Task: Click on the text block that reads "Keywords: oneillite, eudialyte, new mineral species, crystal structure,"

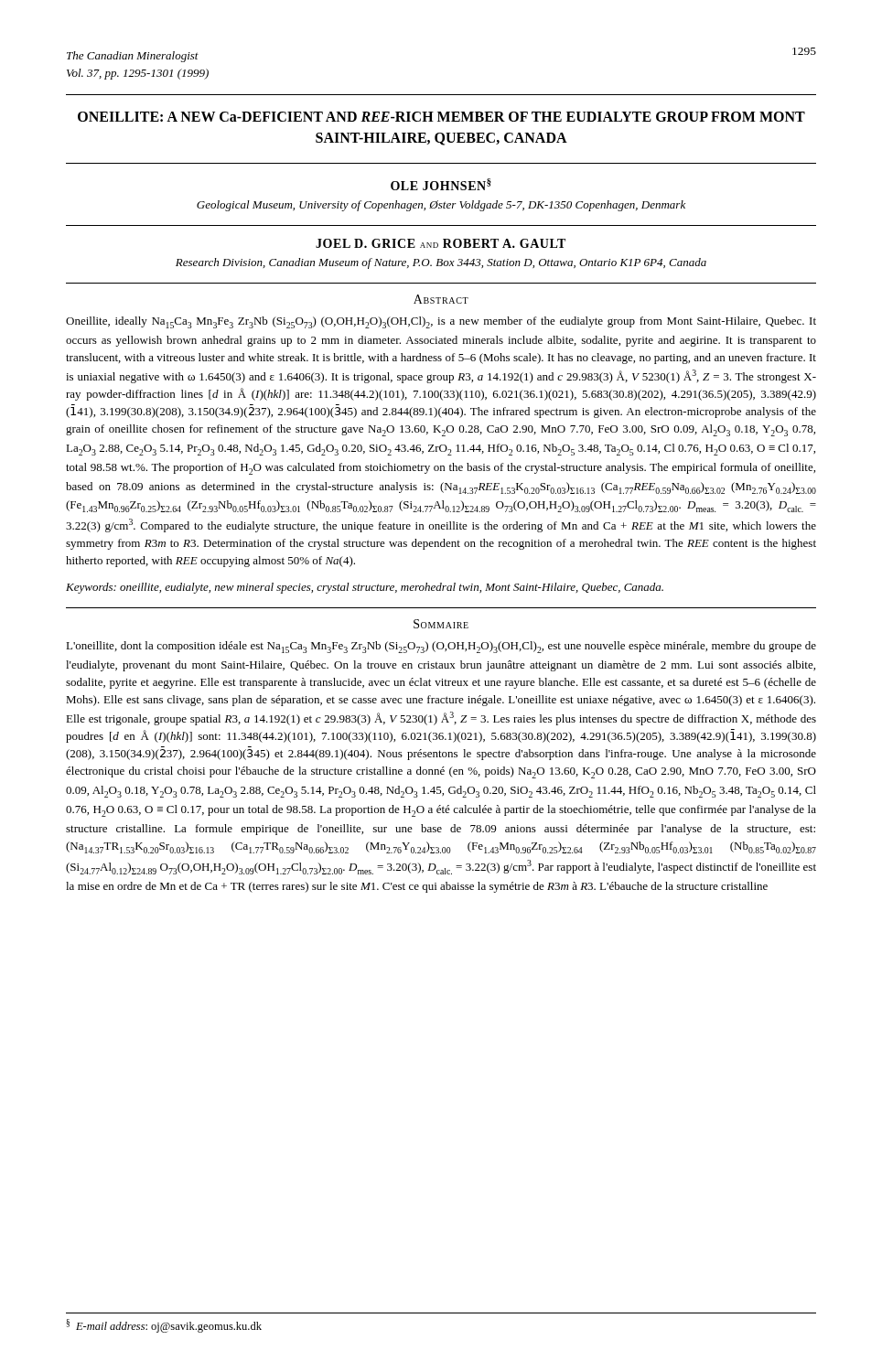Action: coord(365,587)
